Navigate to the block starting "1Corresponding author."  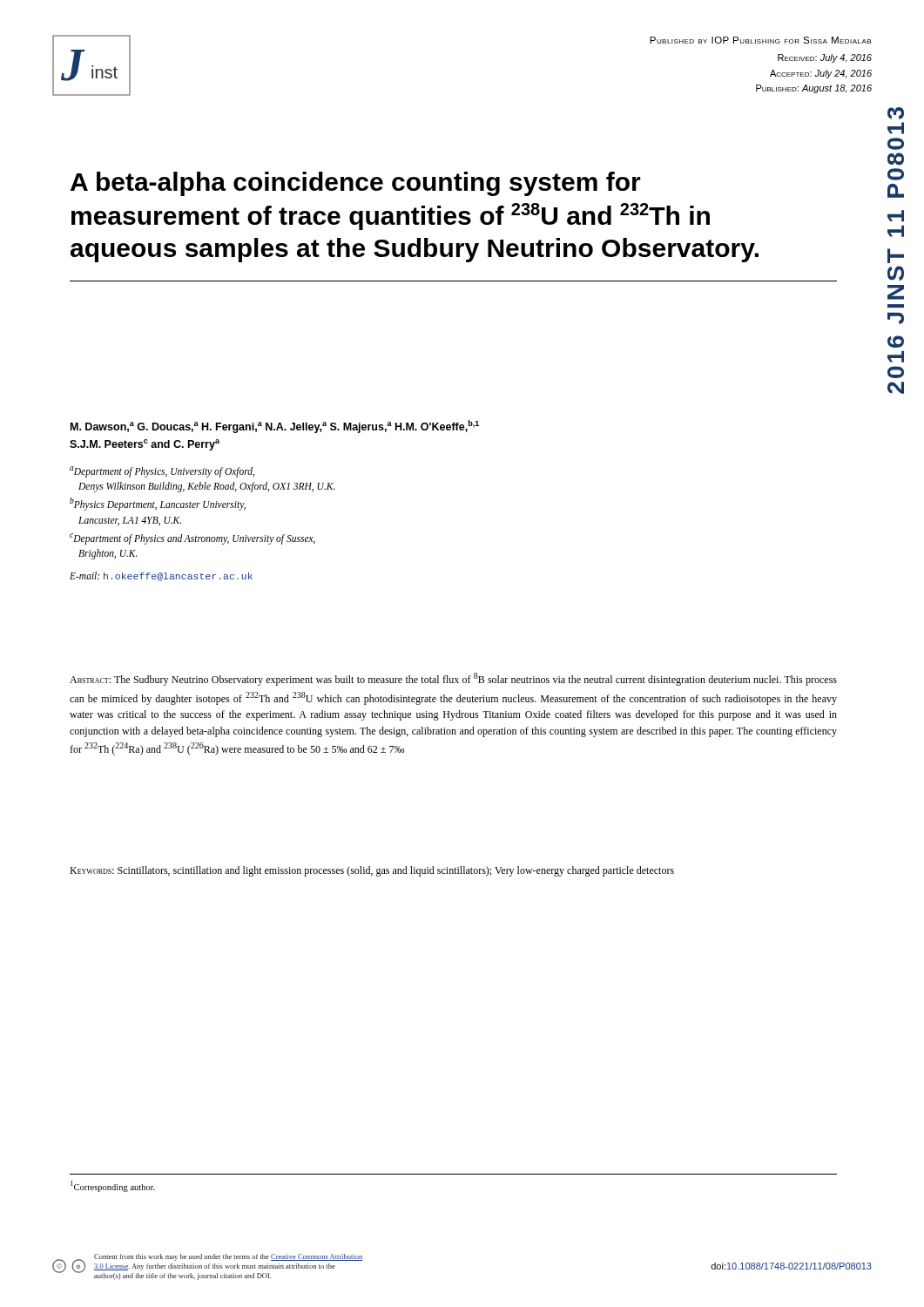(x=112, y=1185)
